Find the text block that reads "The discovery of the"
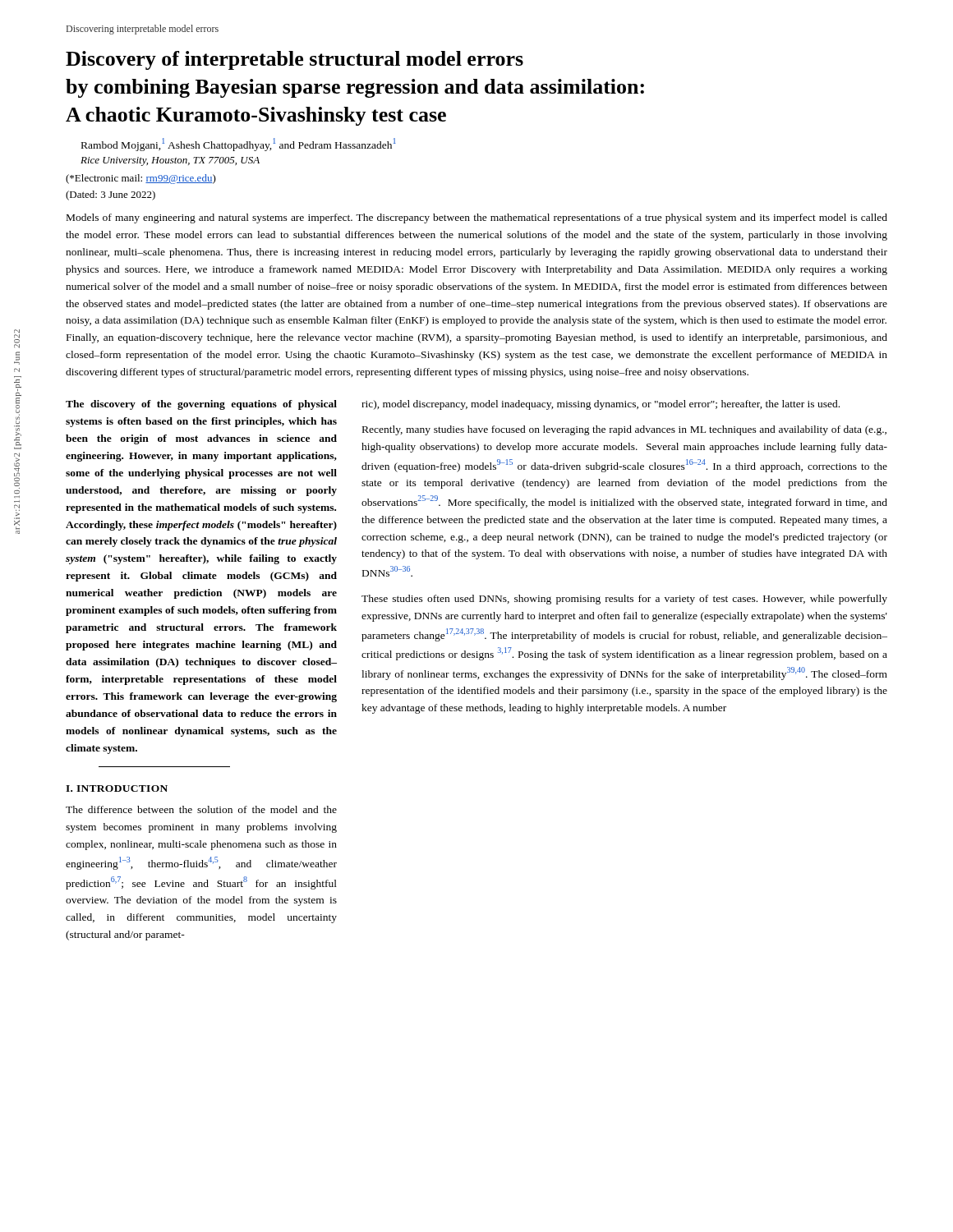 [x=201, y=576]
